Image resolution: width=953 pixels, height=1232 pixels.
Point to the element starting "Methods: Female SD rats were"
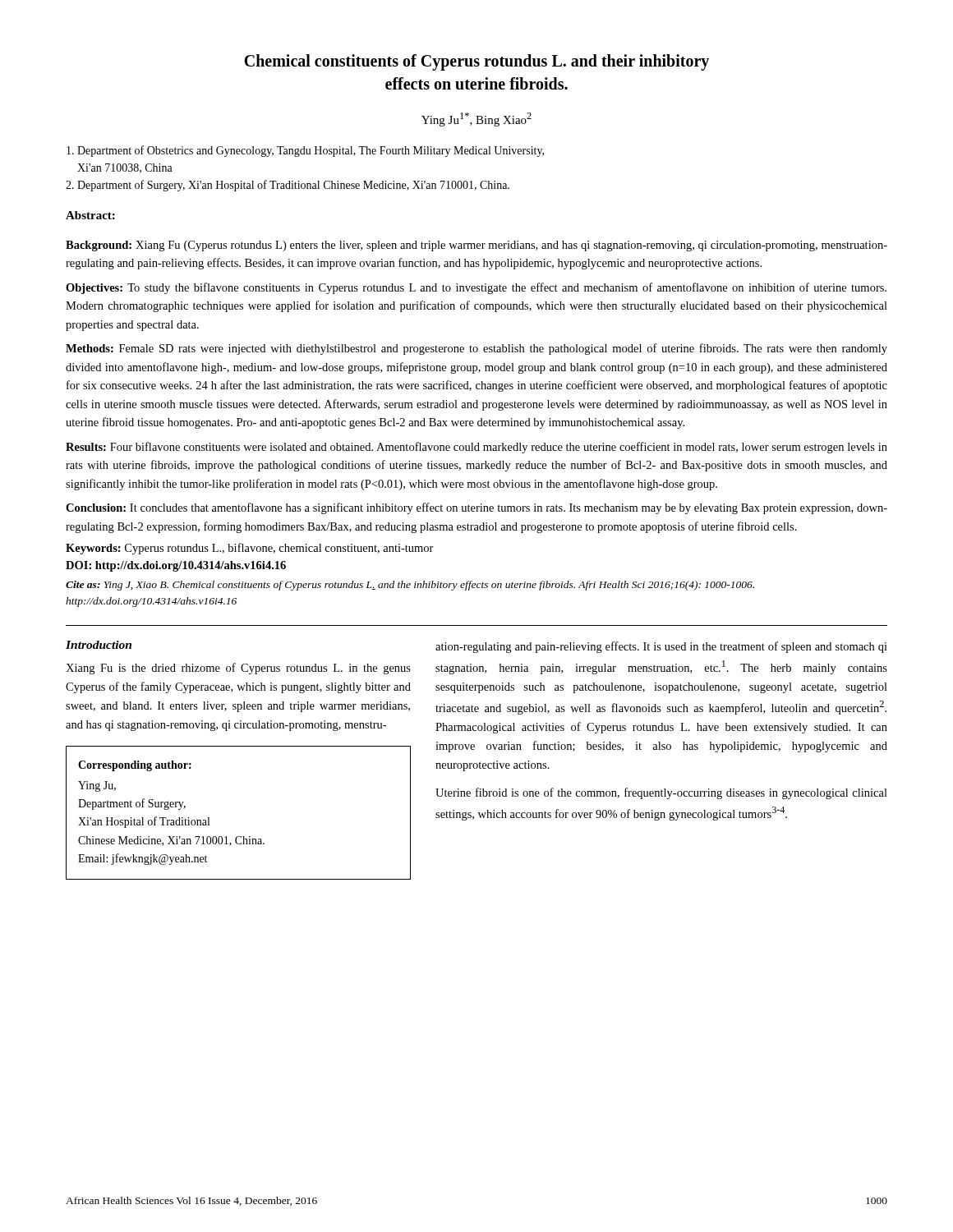pyautogui.click(x=476, y=385)
